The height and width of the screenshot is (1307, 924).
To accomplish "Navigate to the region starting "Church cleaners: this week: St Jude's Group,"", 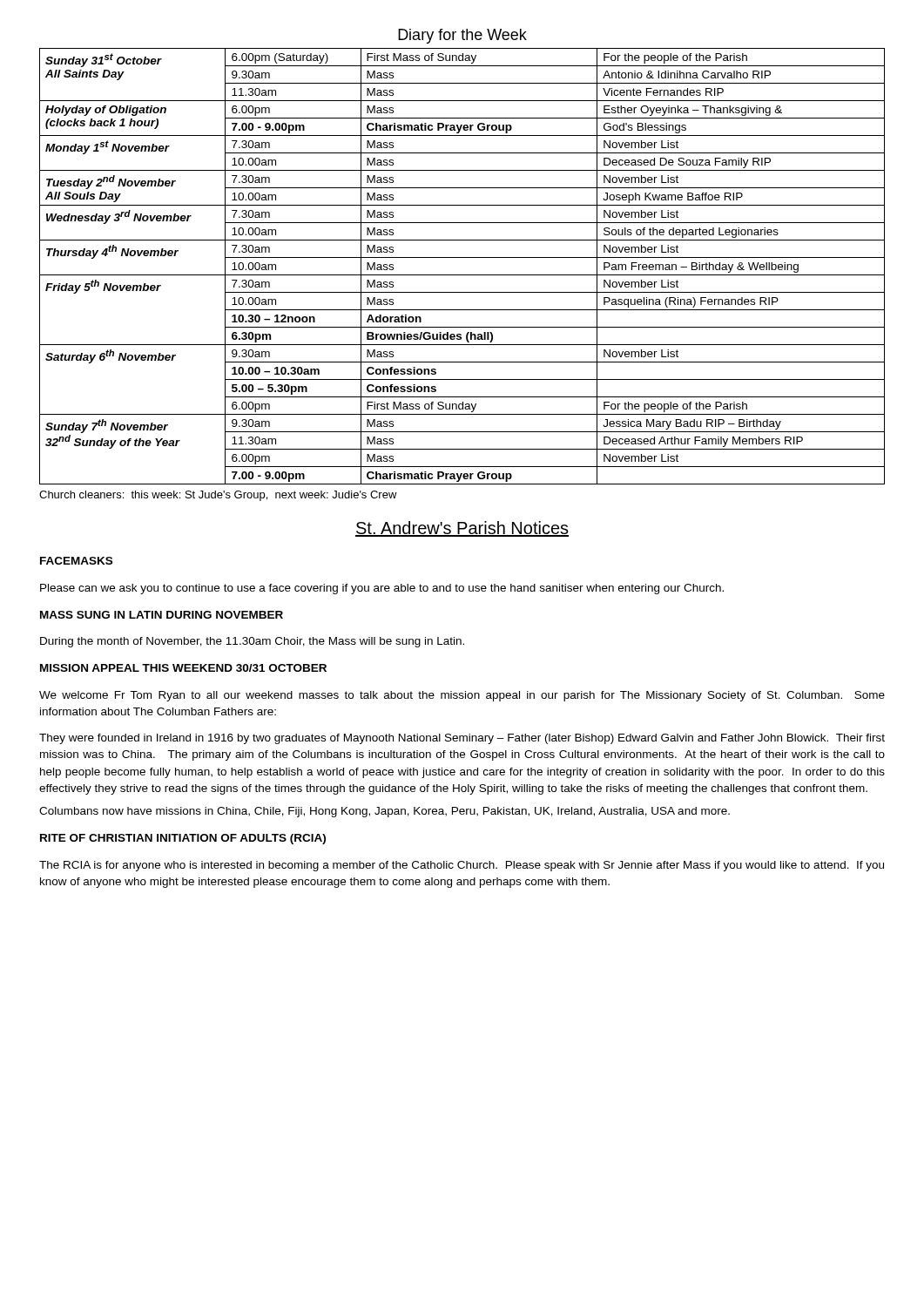I will click(218, 494).
